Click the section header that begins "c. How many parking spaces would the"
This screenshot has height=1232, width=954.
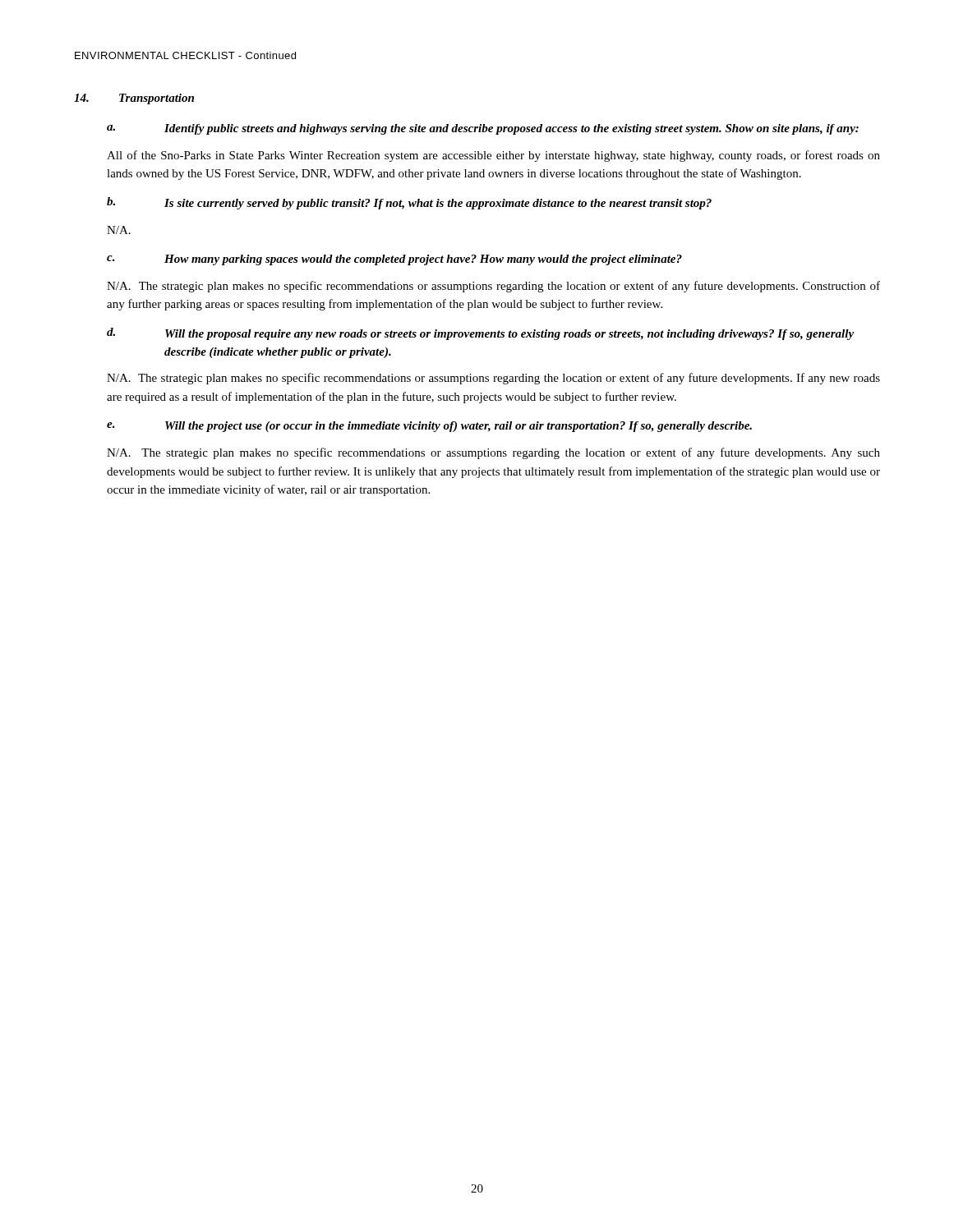tap(378, 259)
